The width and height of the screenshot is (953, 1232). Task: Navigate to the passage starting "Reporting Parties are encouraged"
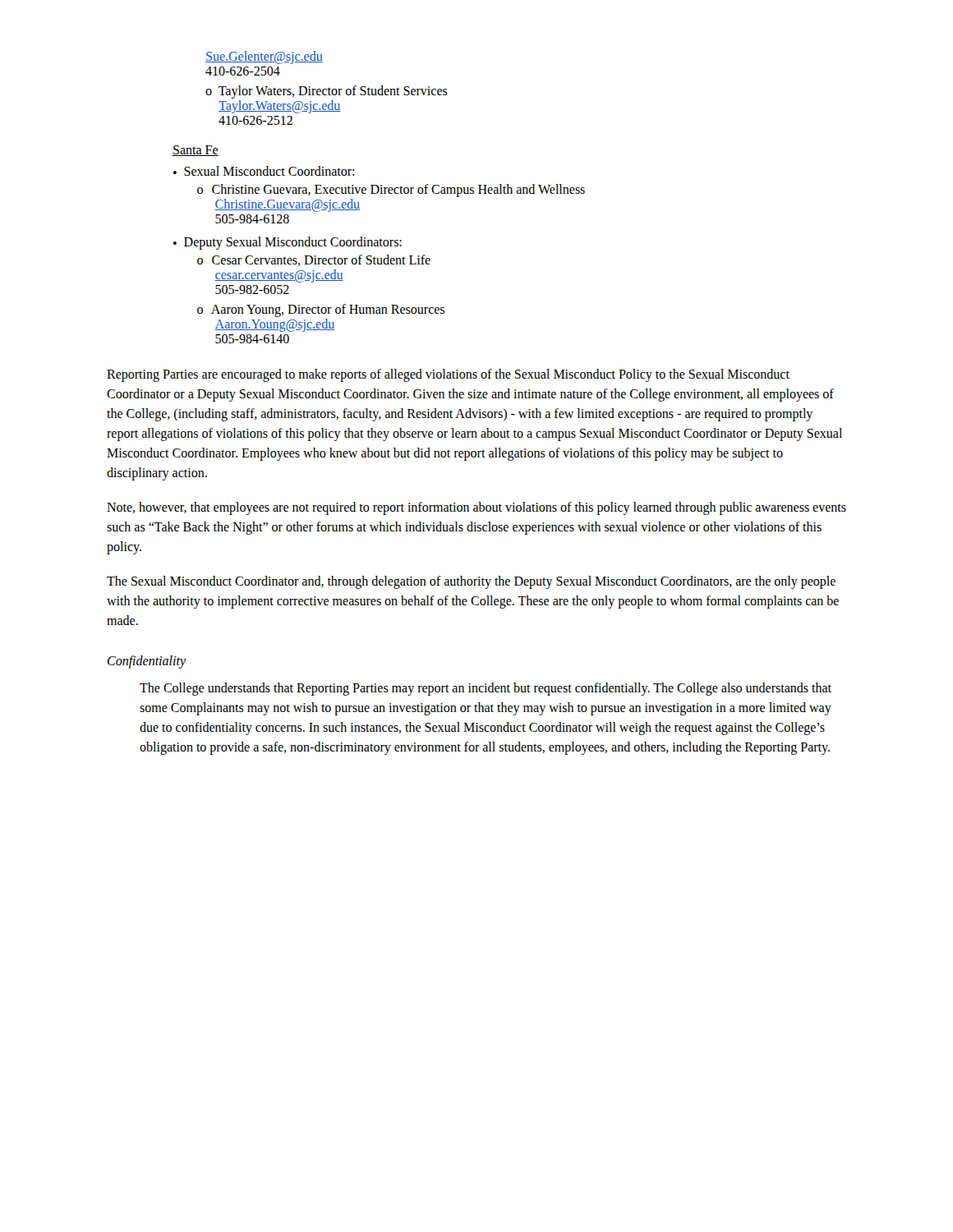point(475,423)
